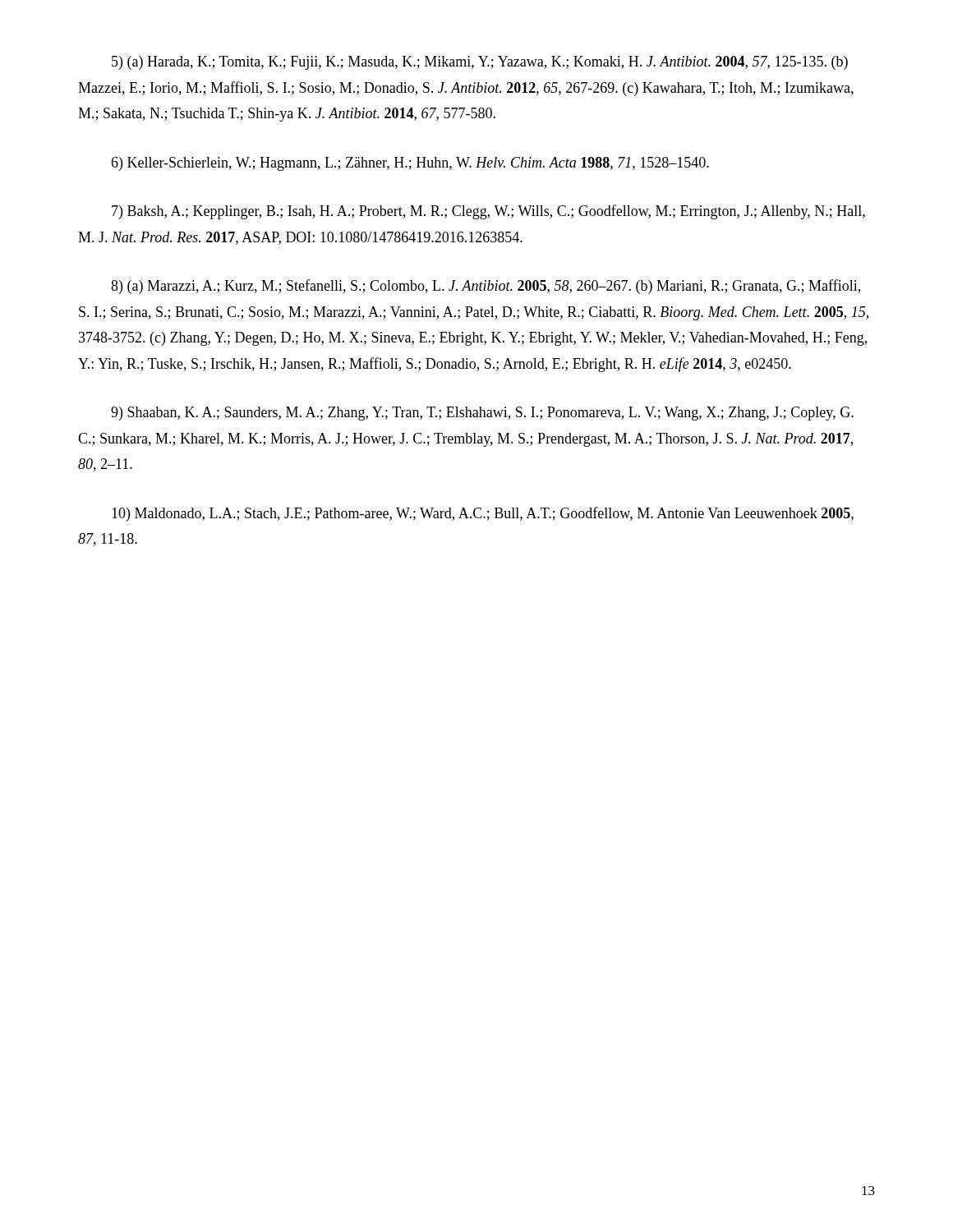
Task: Click on the list item that reads "10) Maldonado, L.A.; Stach, J.E.; Pathom-aree, W.;"
Action: (476, 526)
